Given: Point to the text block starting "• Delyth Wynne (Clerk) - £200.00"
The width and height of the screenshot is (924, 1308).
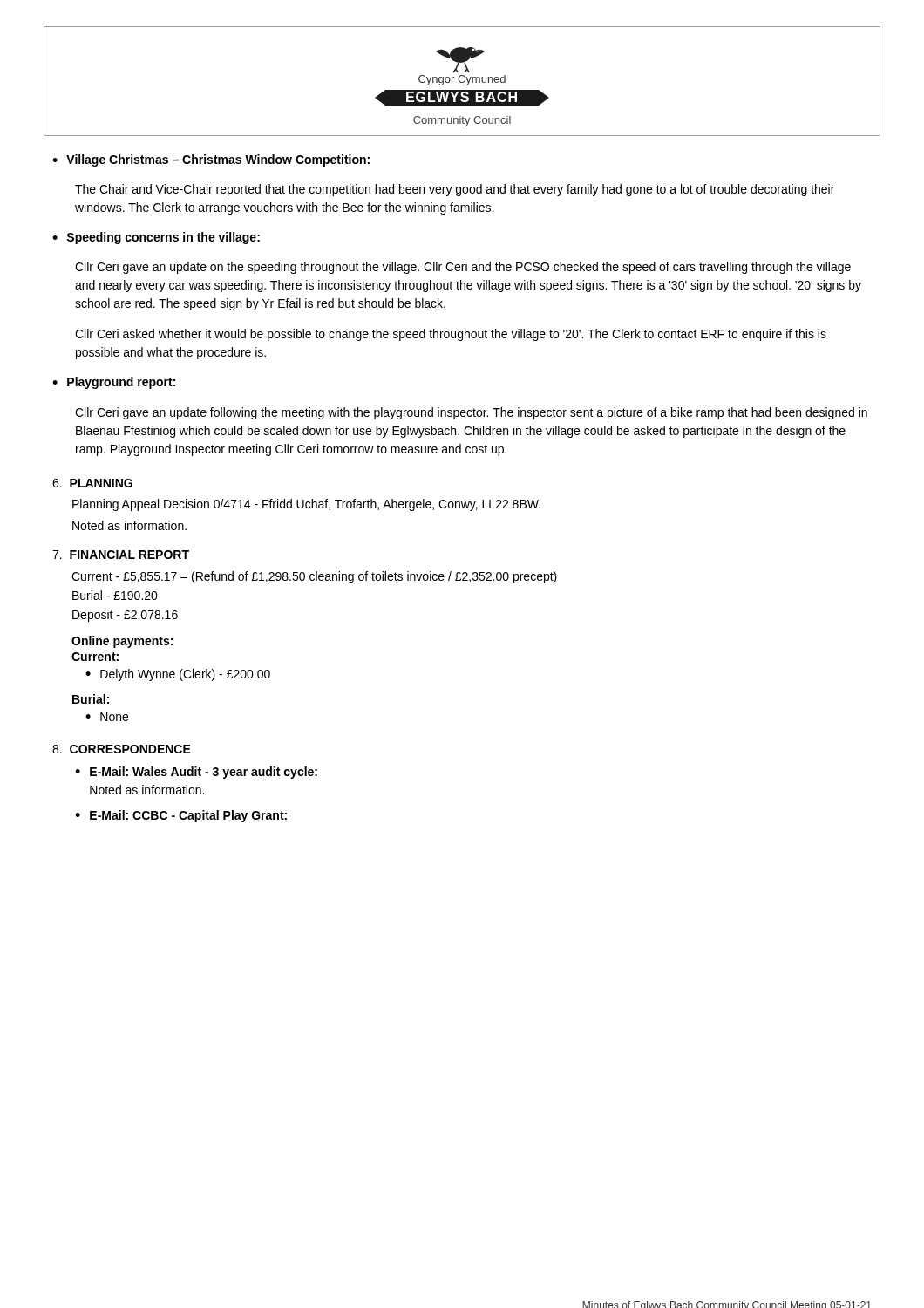Looking at the screenshot, I should (x=178, y=675).
